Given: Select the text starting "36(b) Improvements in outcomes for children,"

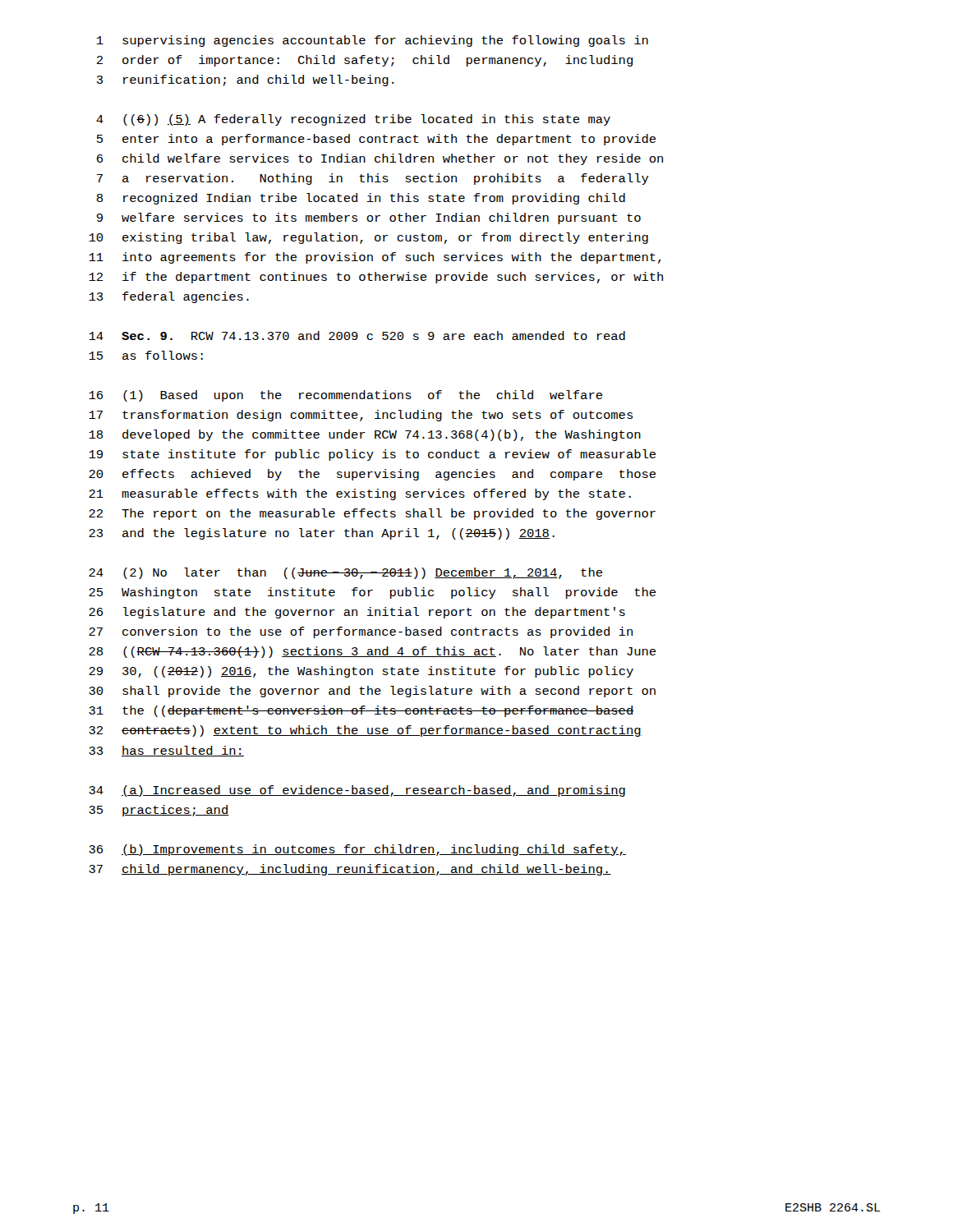Looking at the screenshot, I should pos(476,860).
